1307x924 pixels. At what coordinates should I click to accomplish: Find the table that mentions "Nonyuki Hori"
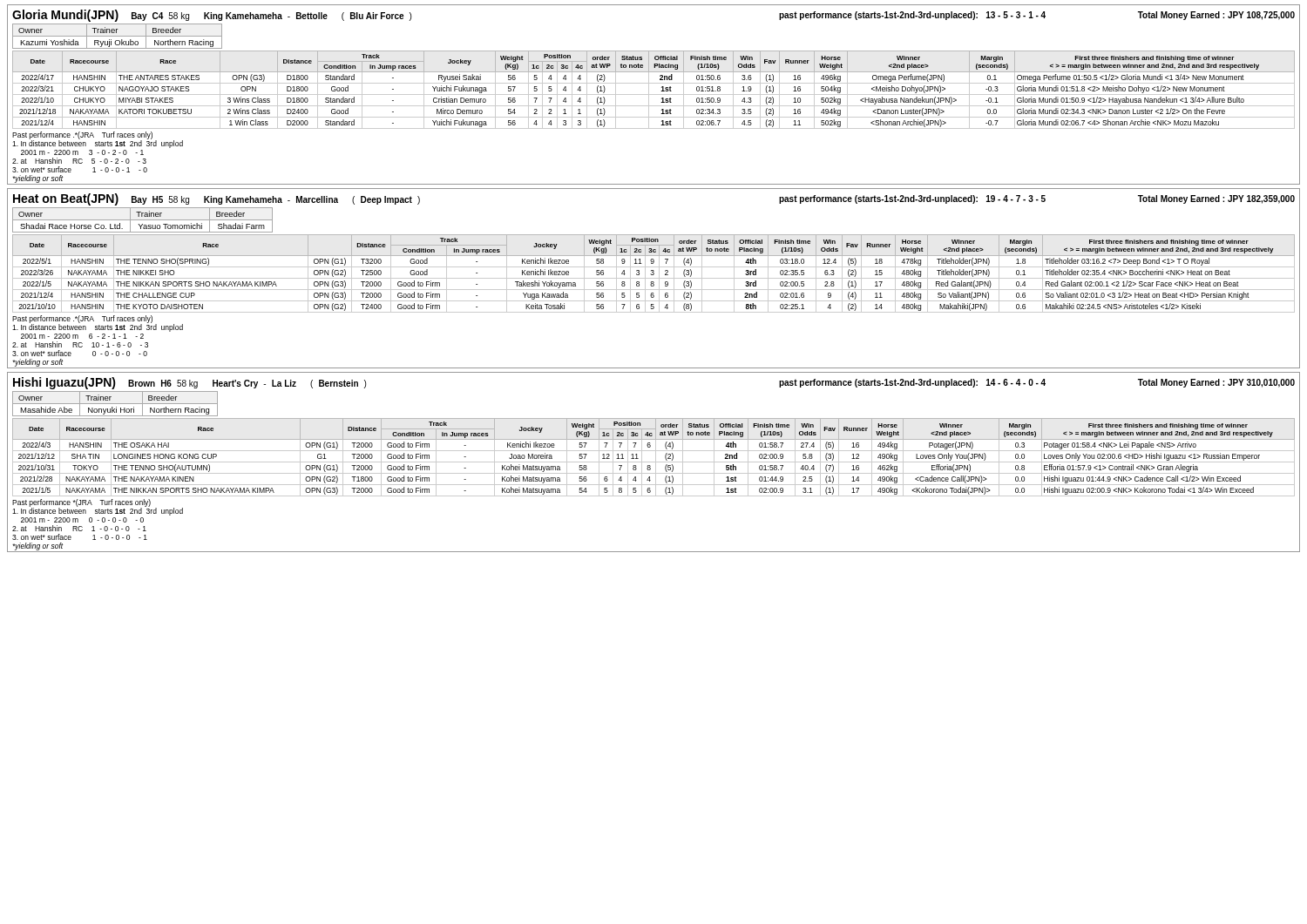(x=115, y=404)
